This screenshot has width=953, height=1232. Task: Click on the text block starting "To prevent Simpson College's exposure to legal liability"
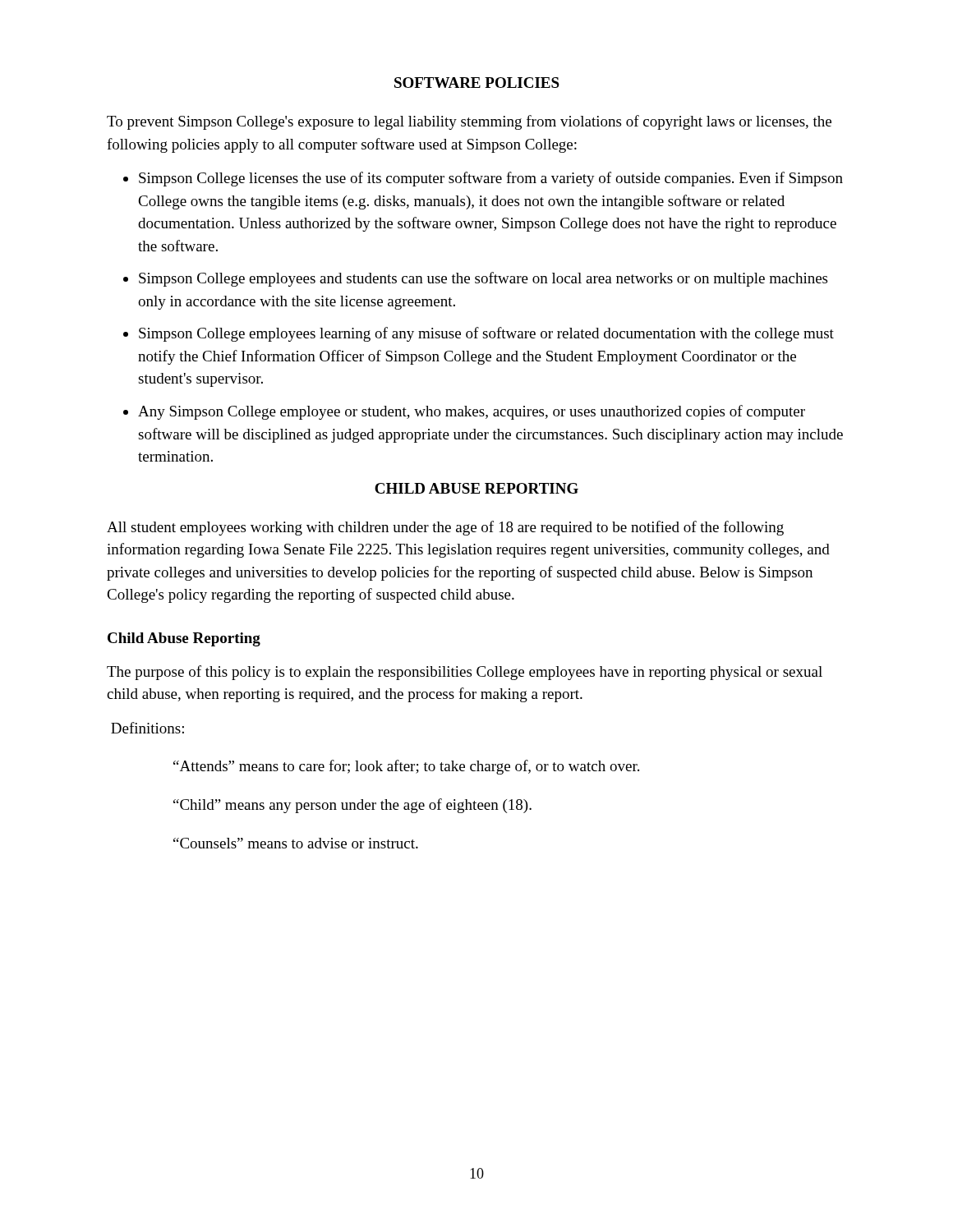click(469, 132)
